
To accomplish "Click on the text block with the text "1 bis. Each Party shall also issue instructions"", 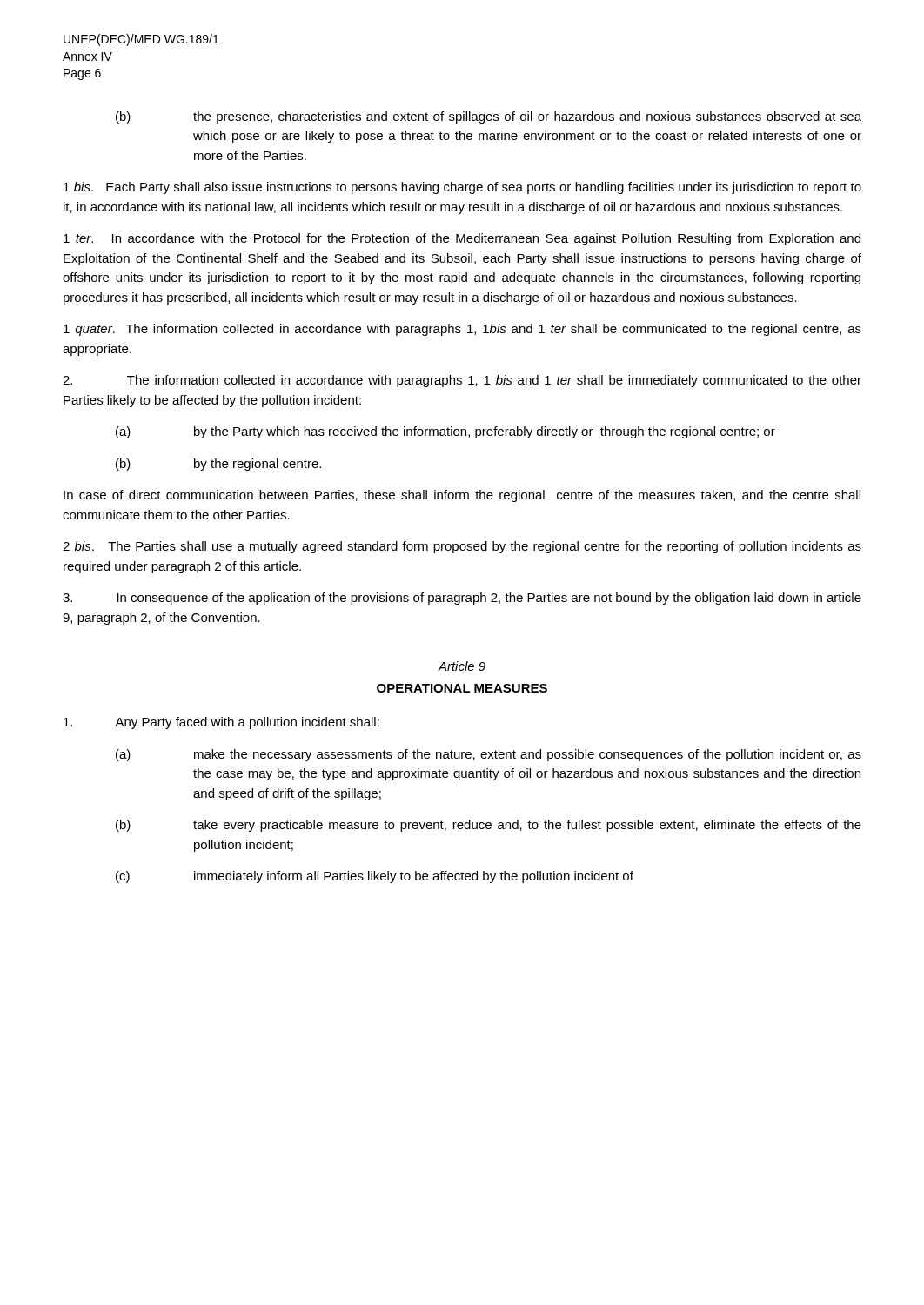I will (x=462, y=197).
